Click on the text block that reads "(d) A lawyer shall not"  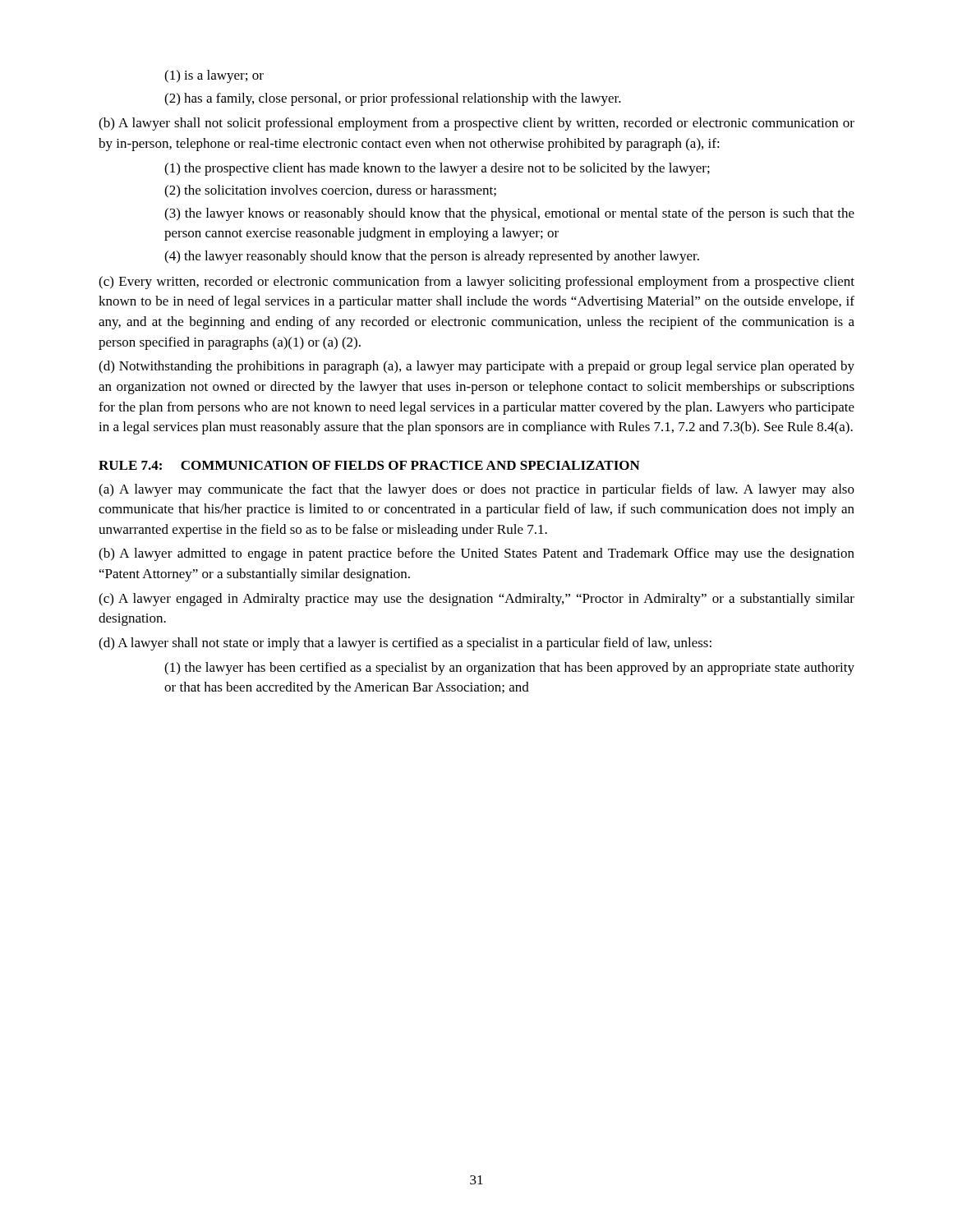click(x=405, y=643)
